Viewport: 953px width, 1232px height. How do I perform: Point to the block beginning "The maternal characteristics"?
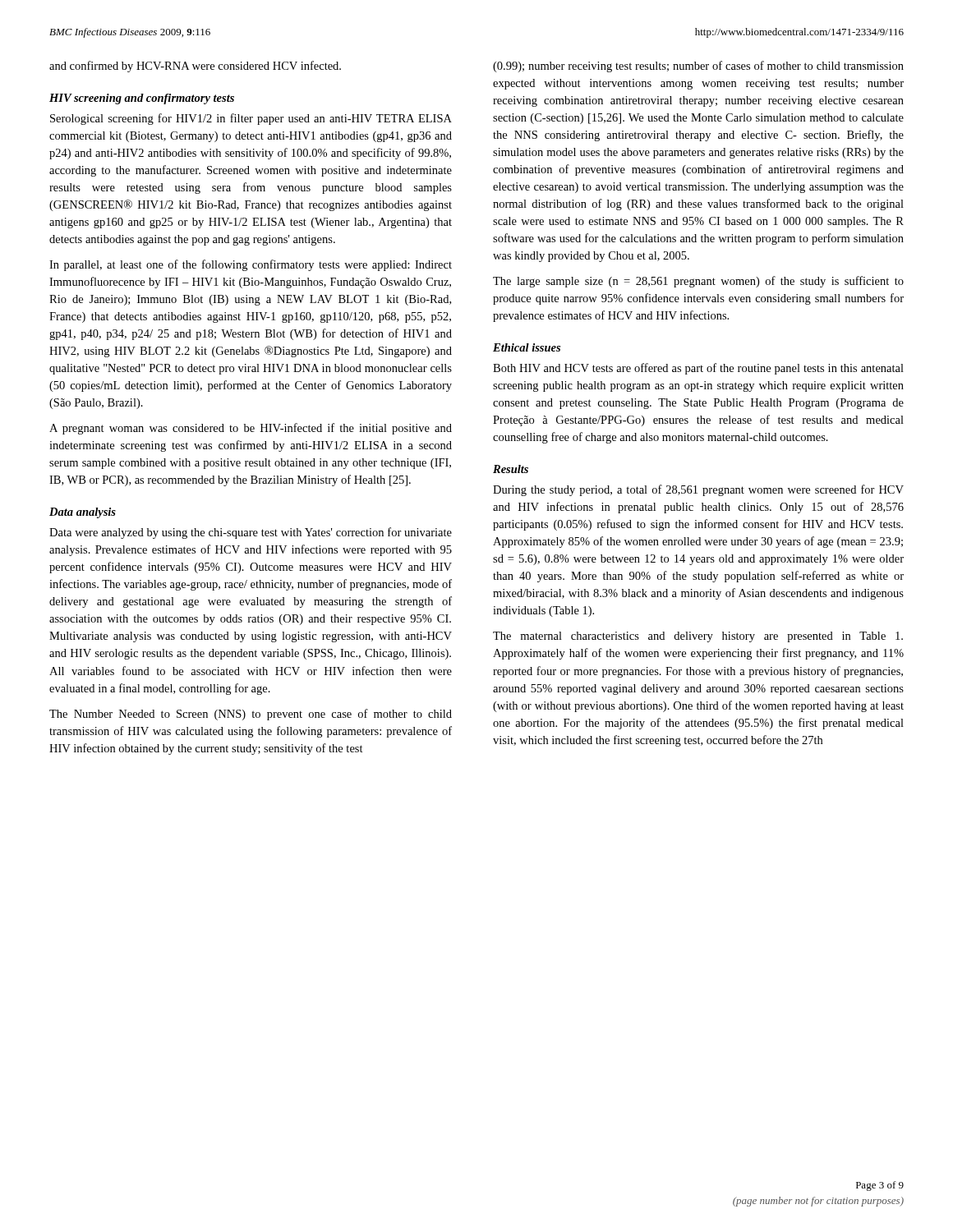pos(698,688)
